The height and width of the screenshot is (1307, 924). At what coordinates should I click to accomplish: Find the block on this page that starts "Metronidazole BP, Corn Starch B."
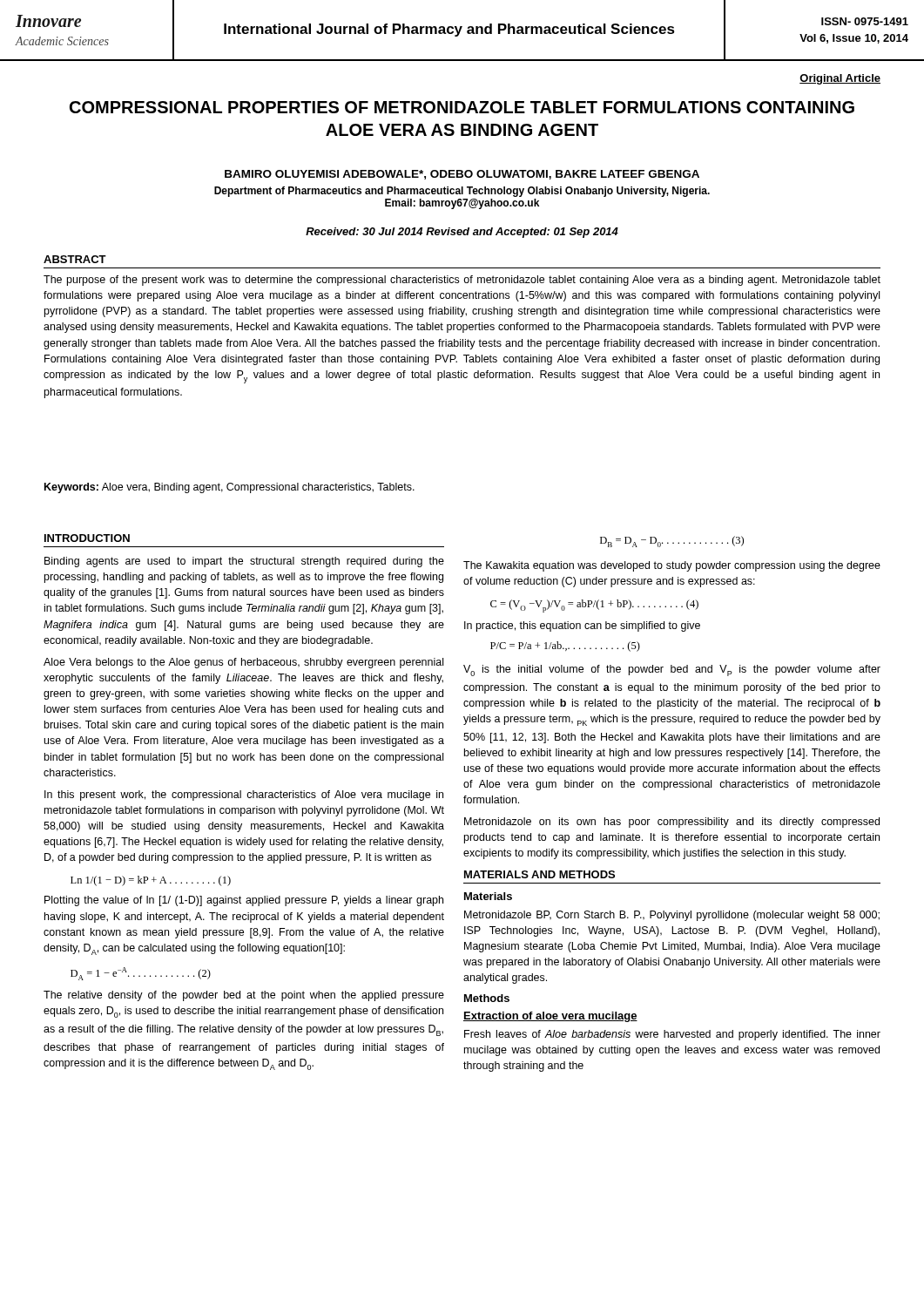click(x=672, y=946)
